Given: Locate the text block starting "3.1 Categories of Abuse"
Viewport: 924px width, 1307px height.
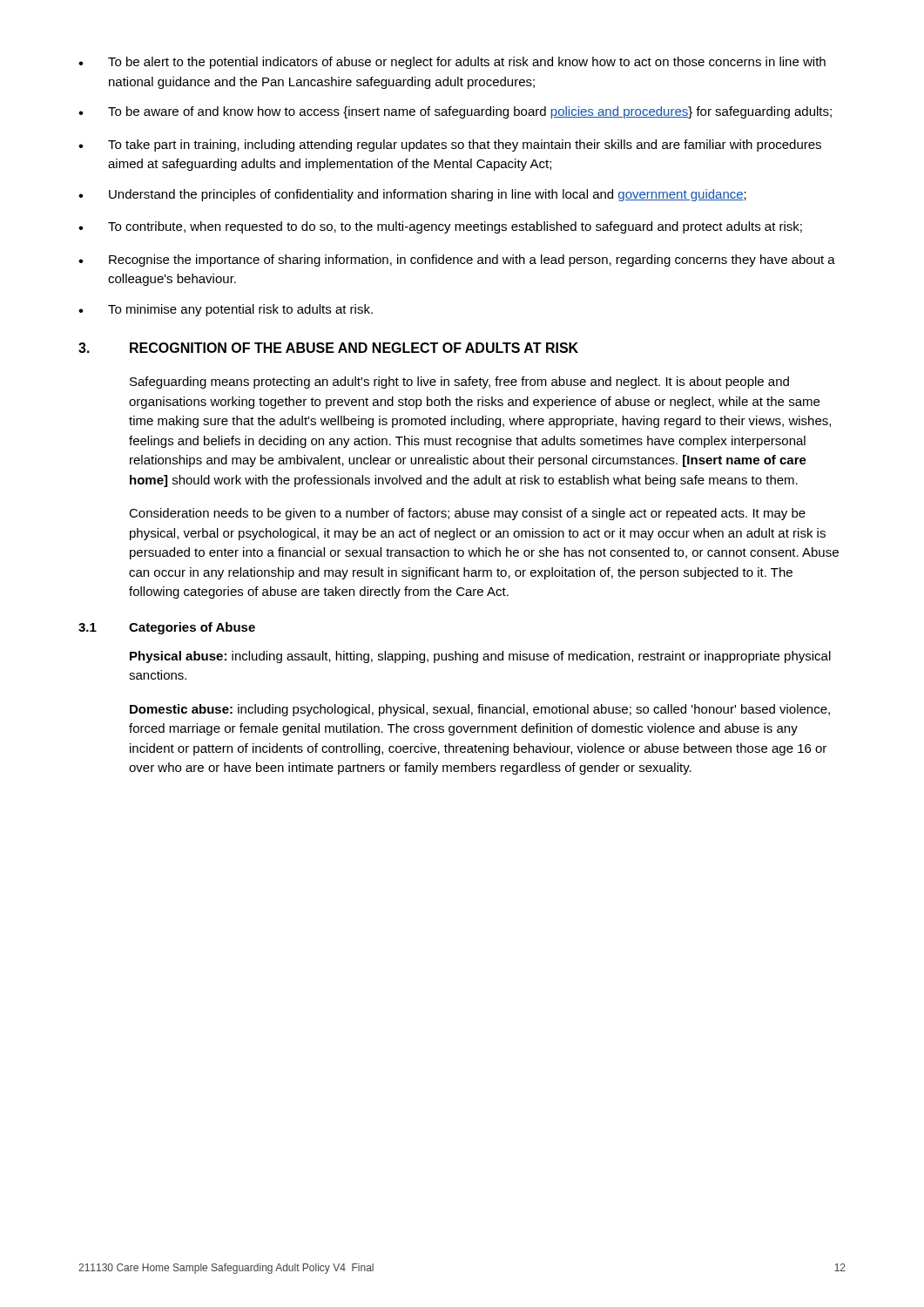Looking at the screenshot, I should tap(167, 627).
